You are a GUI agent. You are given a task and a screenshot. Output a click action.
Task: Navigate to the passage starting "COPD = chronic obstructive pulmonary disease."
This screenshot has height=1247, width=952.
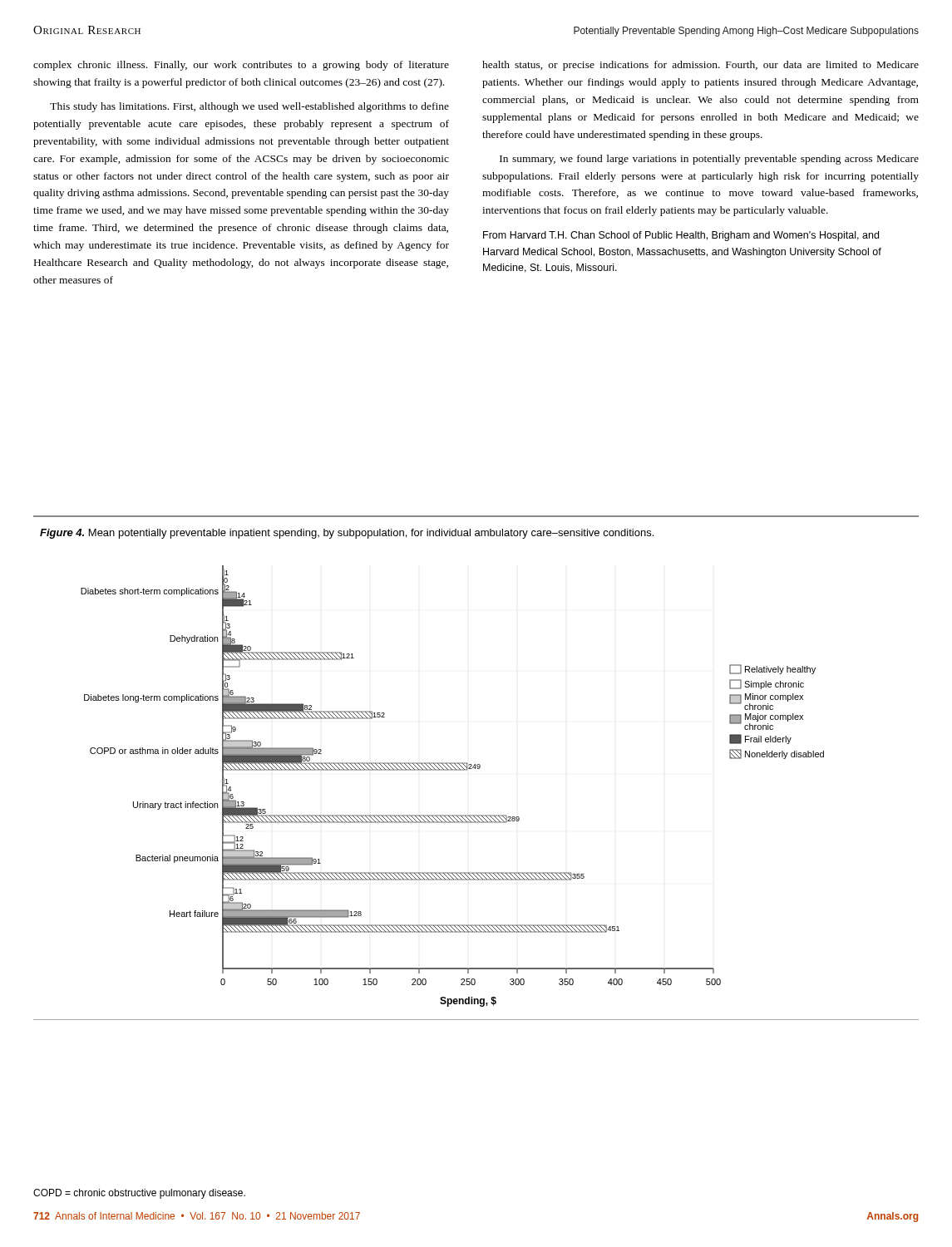(140, 1193)
